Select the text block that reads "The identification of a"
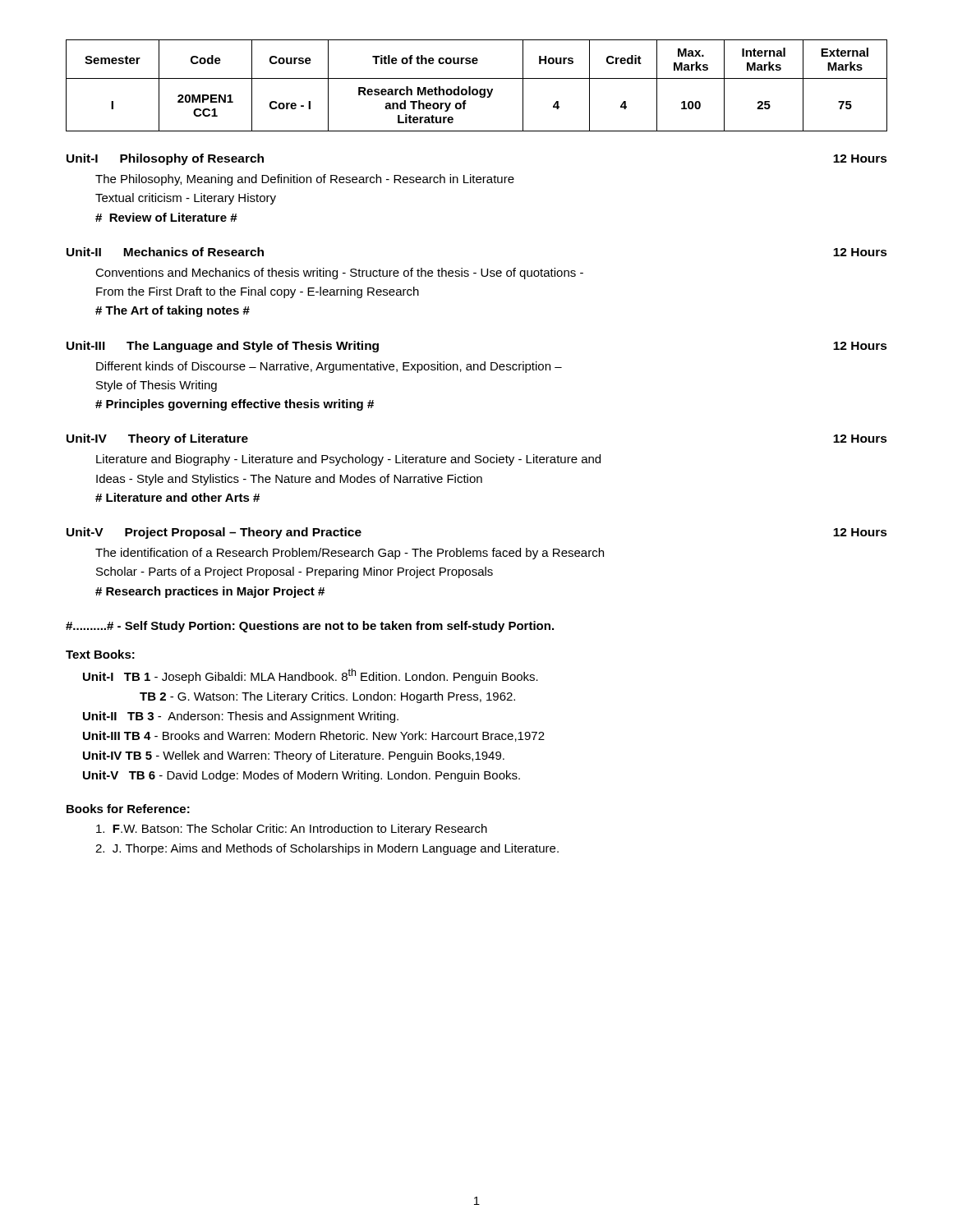This screenshot has width=953, height=1232. click(350, 571)
